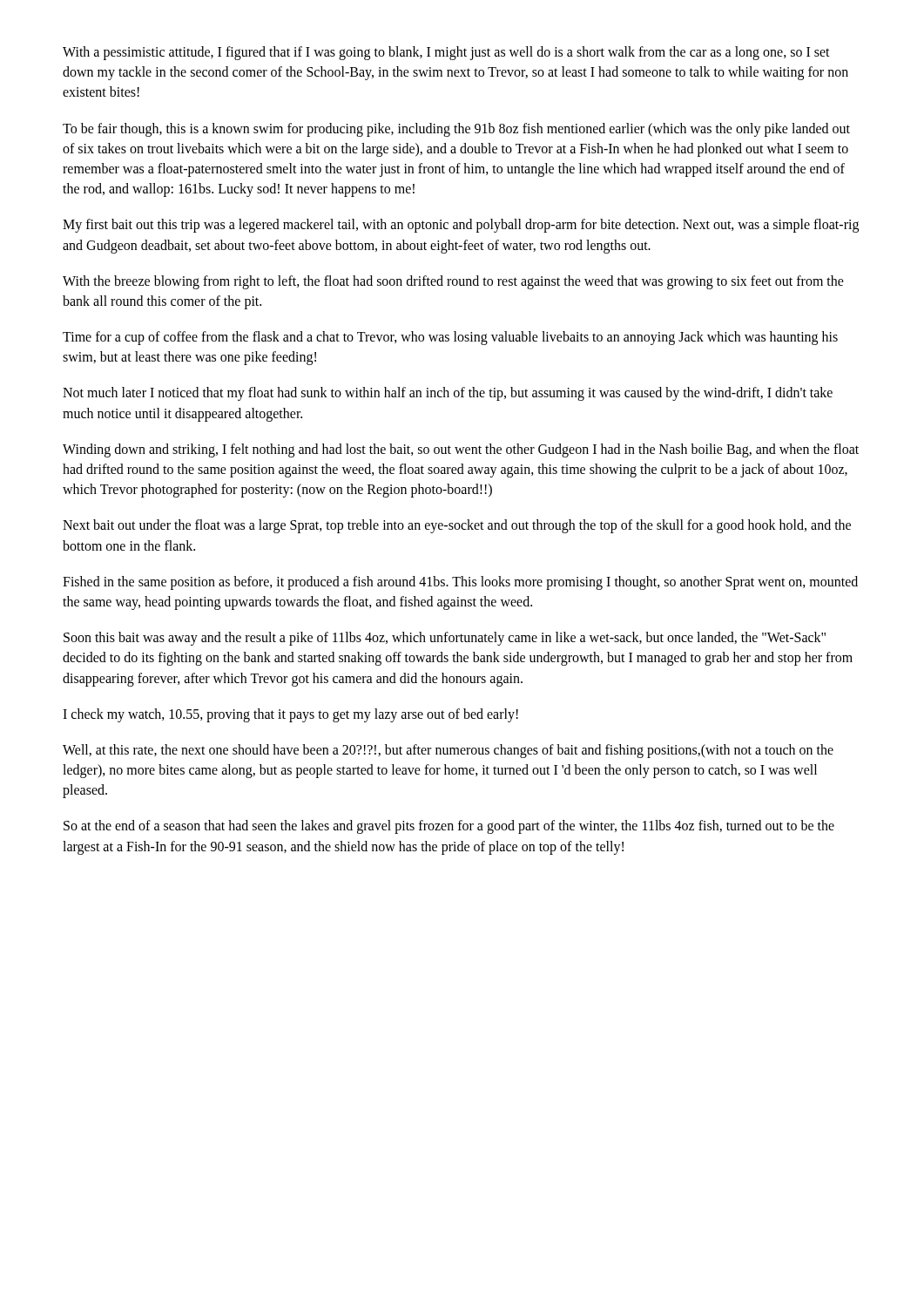Where is the passage that starts "Not much later I noticed that my float"?
924x1307 pixels.
click(448, 403)
